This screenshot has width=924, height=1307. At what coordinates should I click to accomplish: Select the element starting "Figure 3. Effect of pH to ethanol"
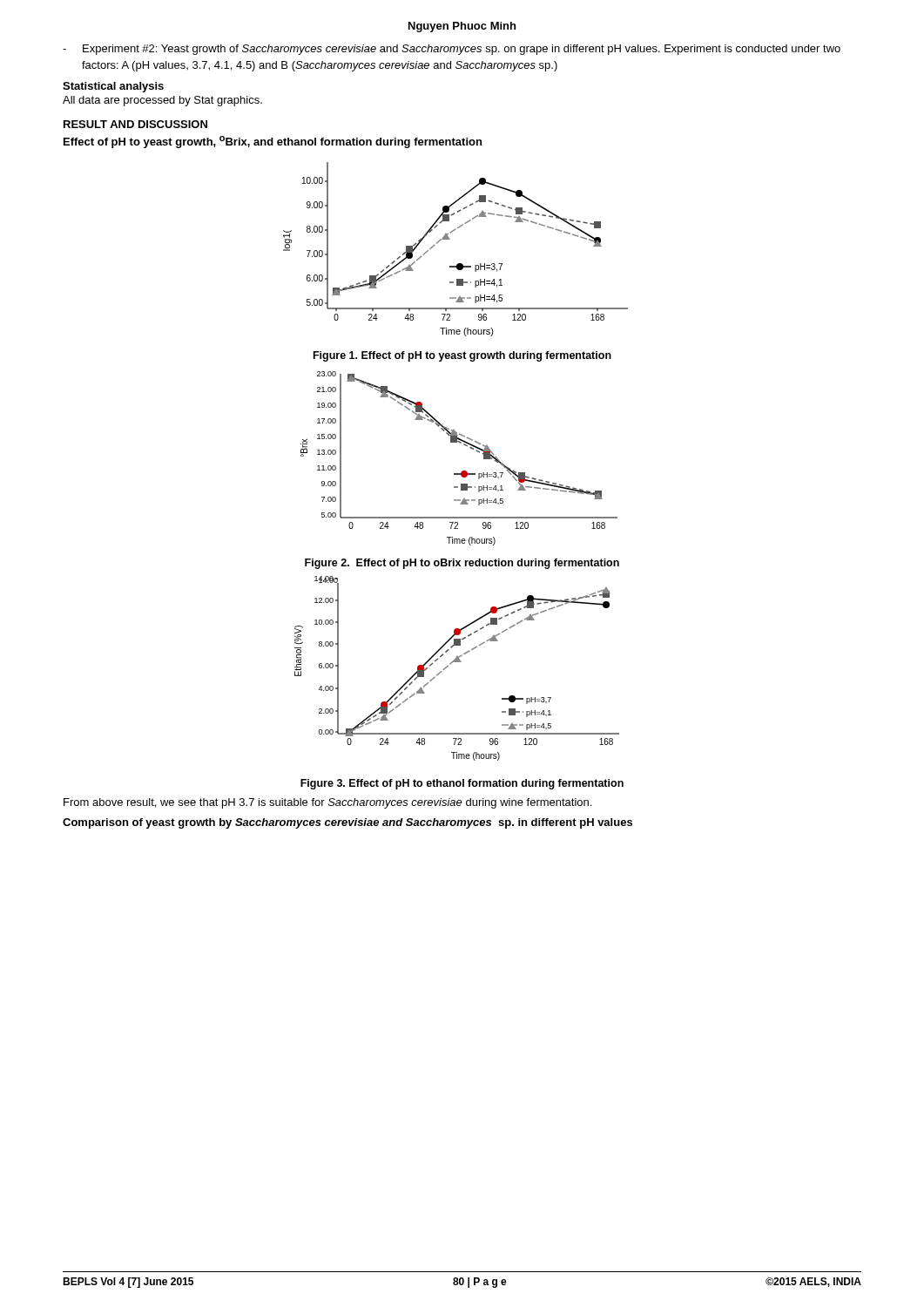[x=462, y=783]
